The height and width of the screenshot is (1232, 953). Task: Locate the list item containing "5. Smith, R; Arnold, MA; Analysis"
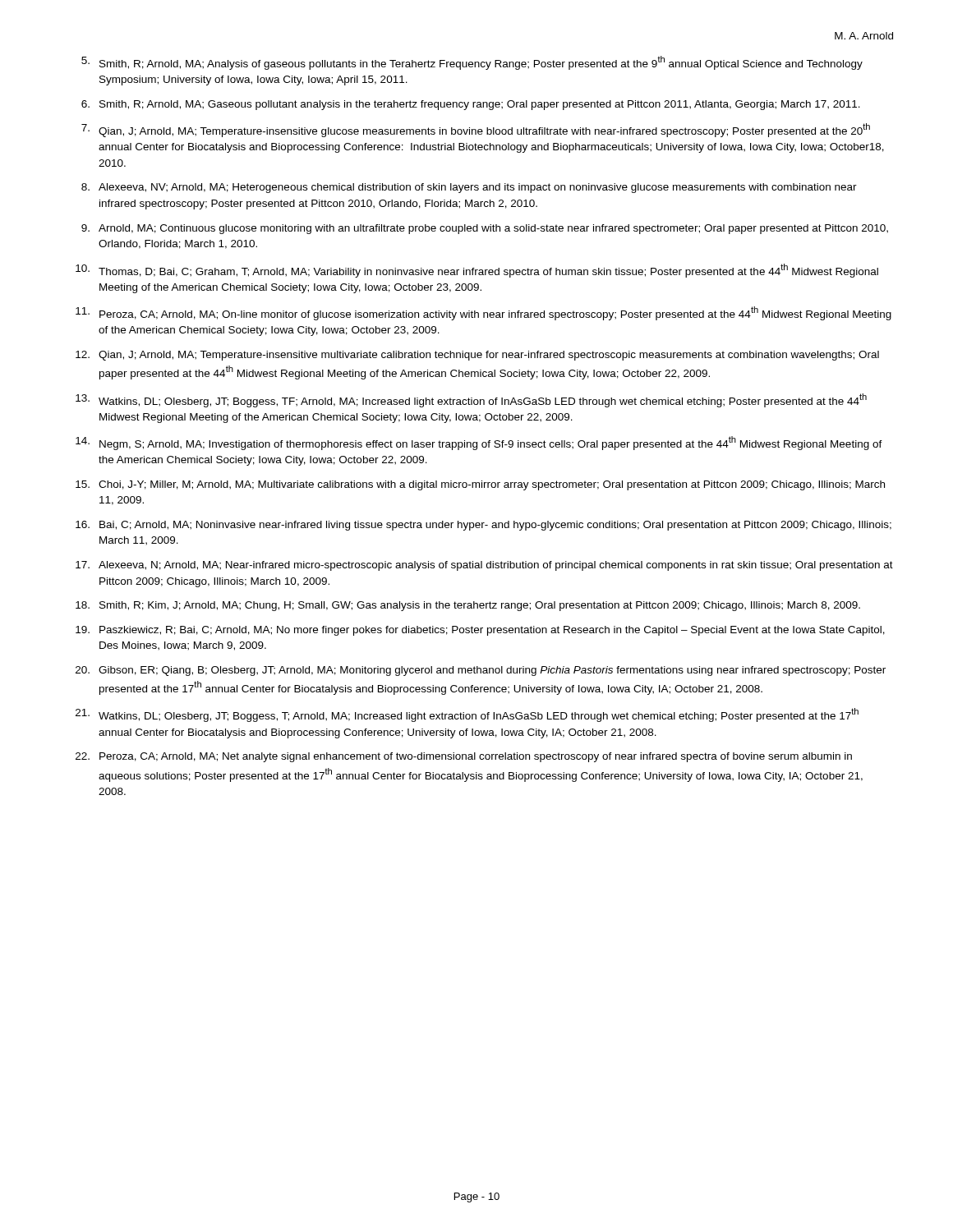[476, 70]
